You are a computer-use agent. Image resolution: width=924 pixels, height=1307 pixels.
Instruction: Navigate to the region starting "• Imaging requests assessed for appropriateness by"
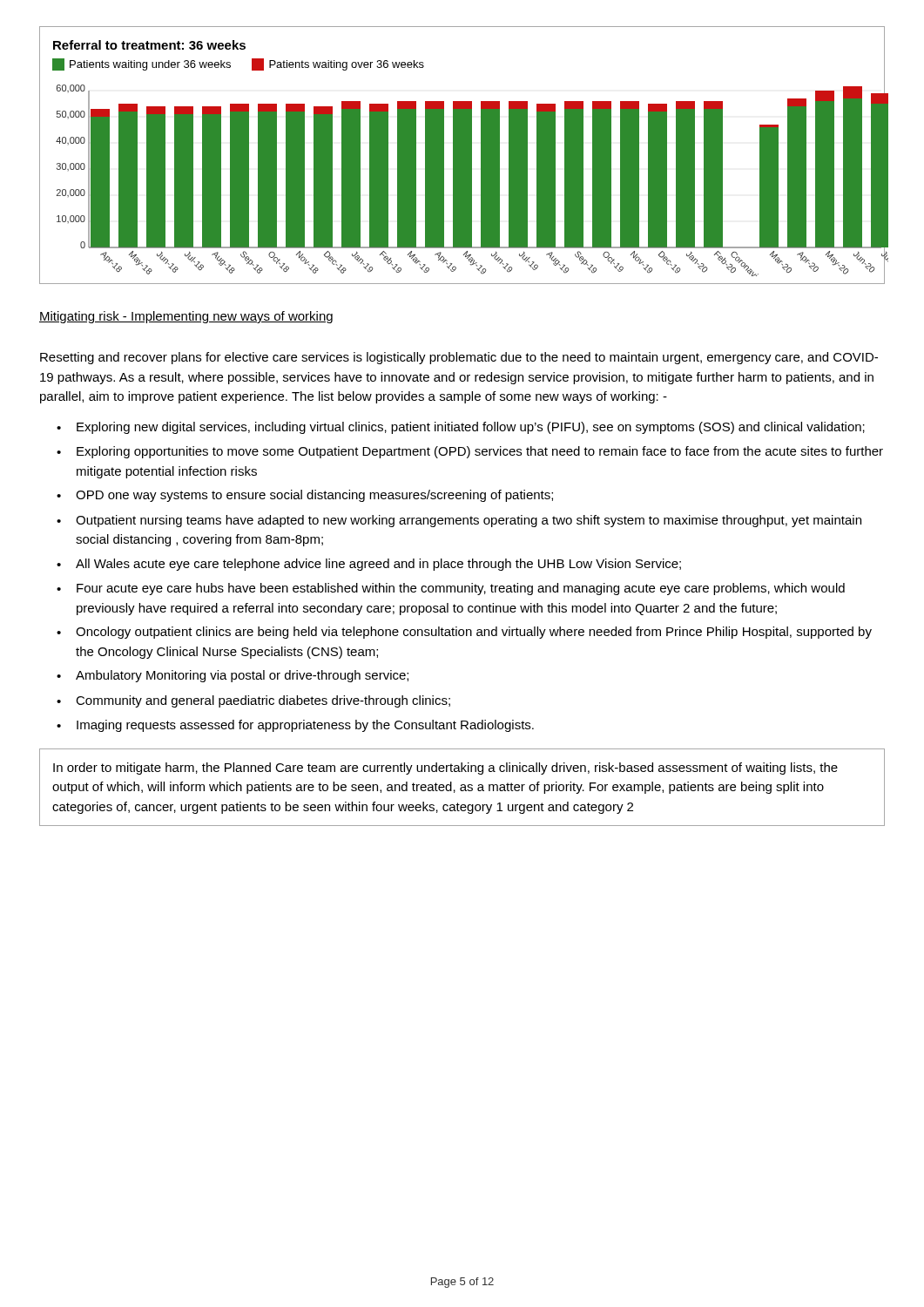471,726
